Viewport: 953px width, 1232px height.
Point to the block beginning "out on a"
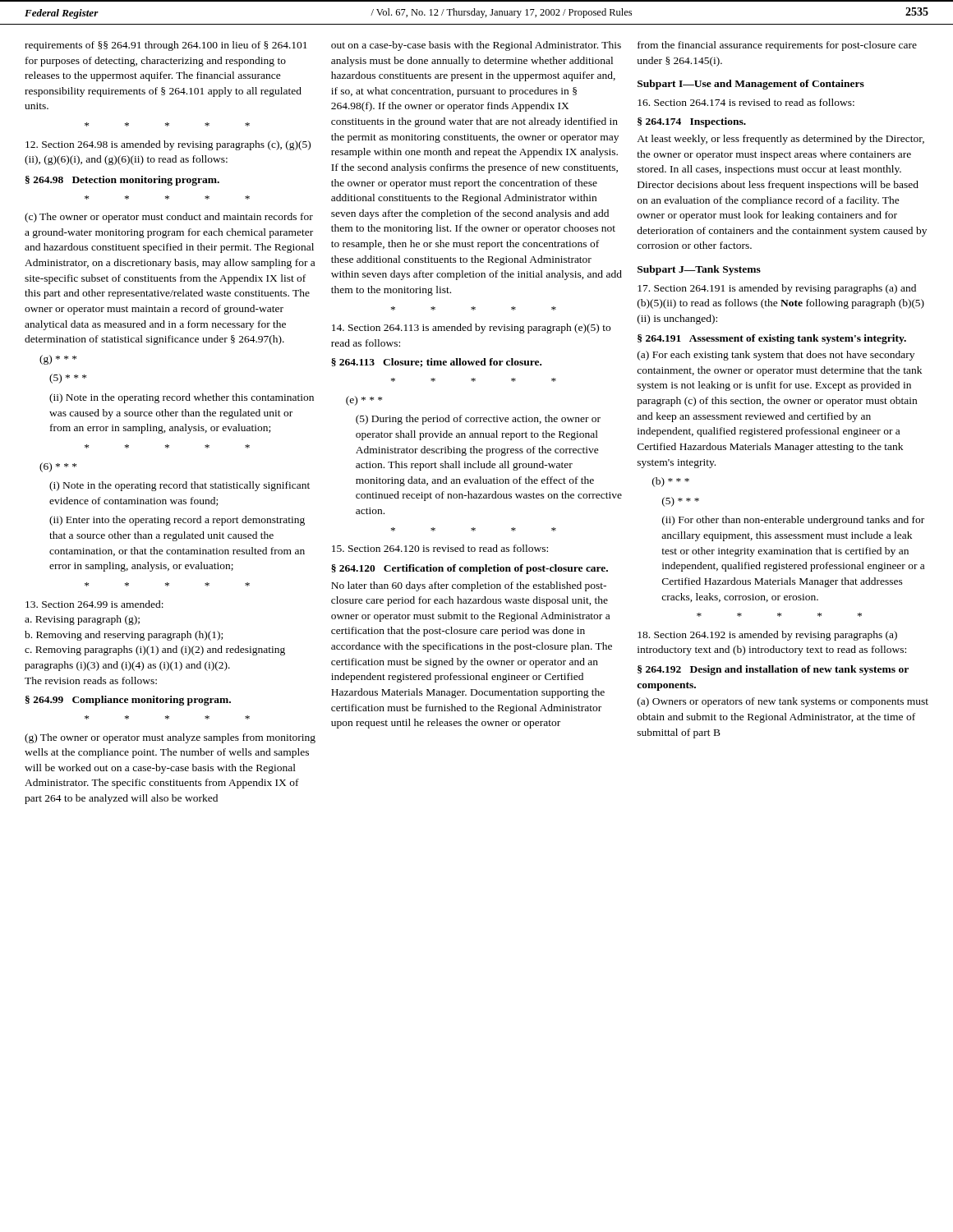476,168
